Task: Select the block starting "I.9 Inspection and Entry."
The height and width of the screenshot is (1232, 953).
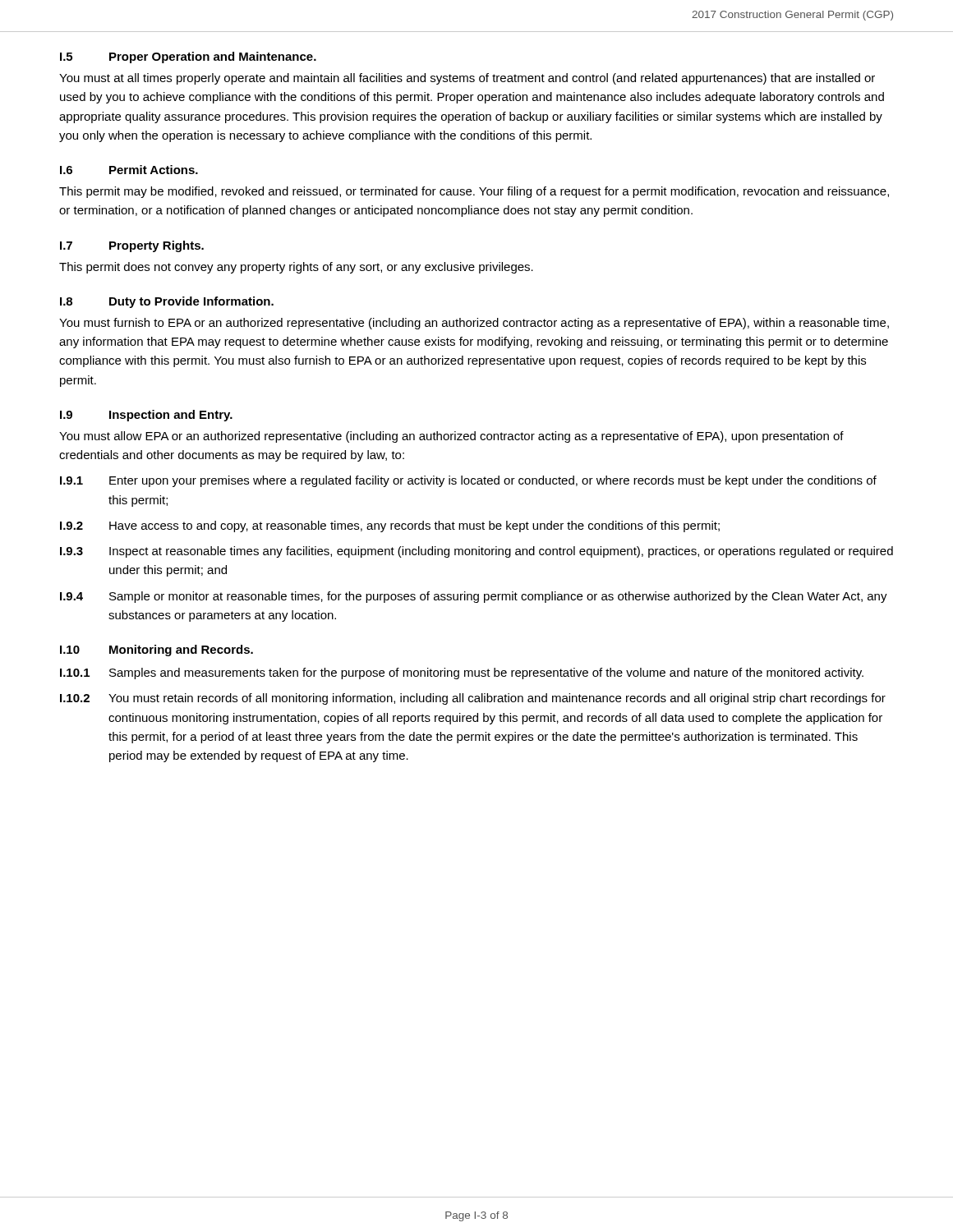Action: click(x=146, y=414)
